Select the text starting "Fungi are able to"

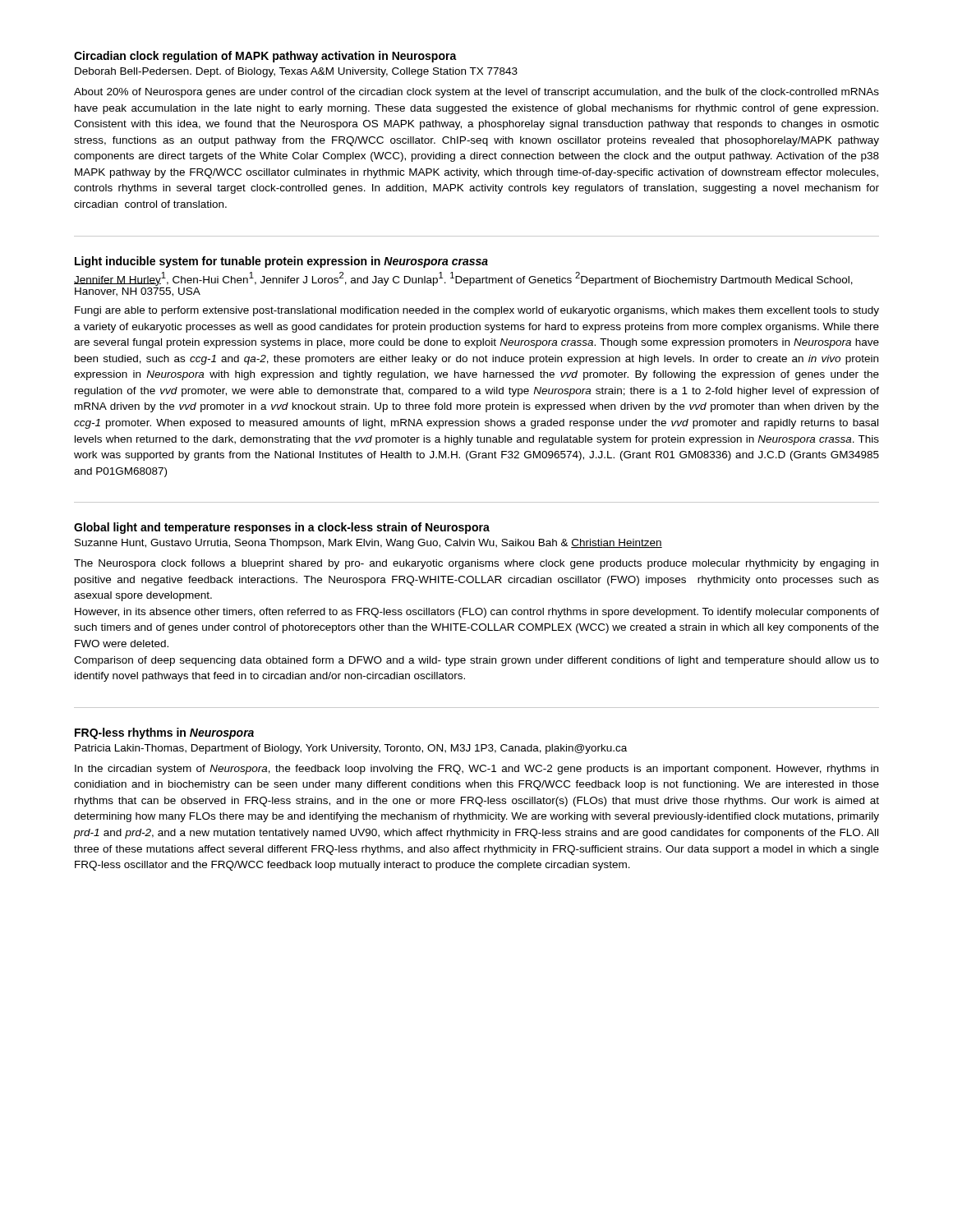point(476,390)
